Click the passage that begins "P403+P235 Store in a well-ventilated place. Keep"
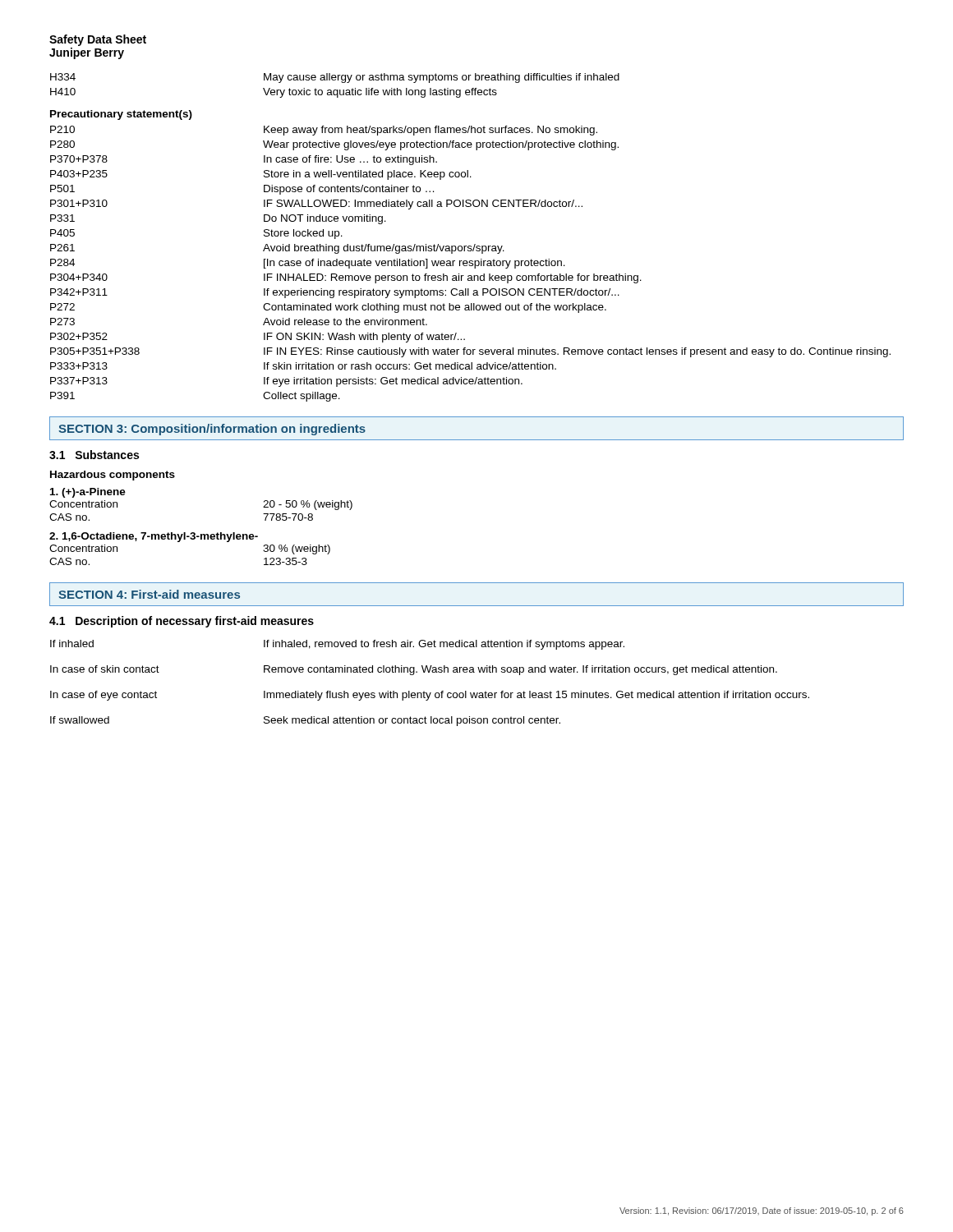The image size is (953, 1232). pyautogui.click(x=476, y=174)
